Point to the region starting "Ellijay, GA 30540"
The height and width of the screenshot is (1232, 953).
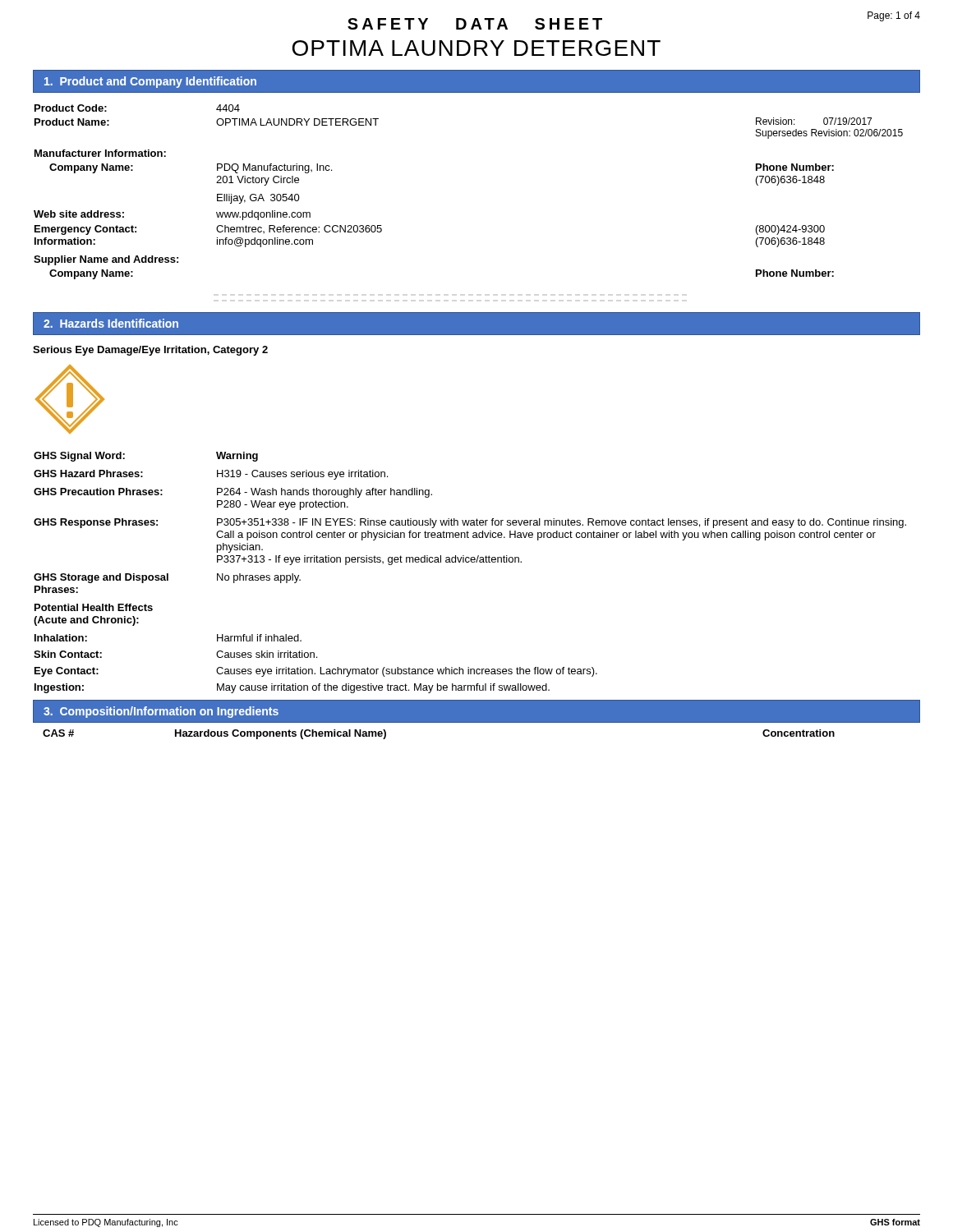tap(258, 197)
